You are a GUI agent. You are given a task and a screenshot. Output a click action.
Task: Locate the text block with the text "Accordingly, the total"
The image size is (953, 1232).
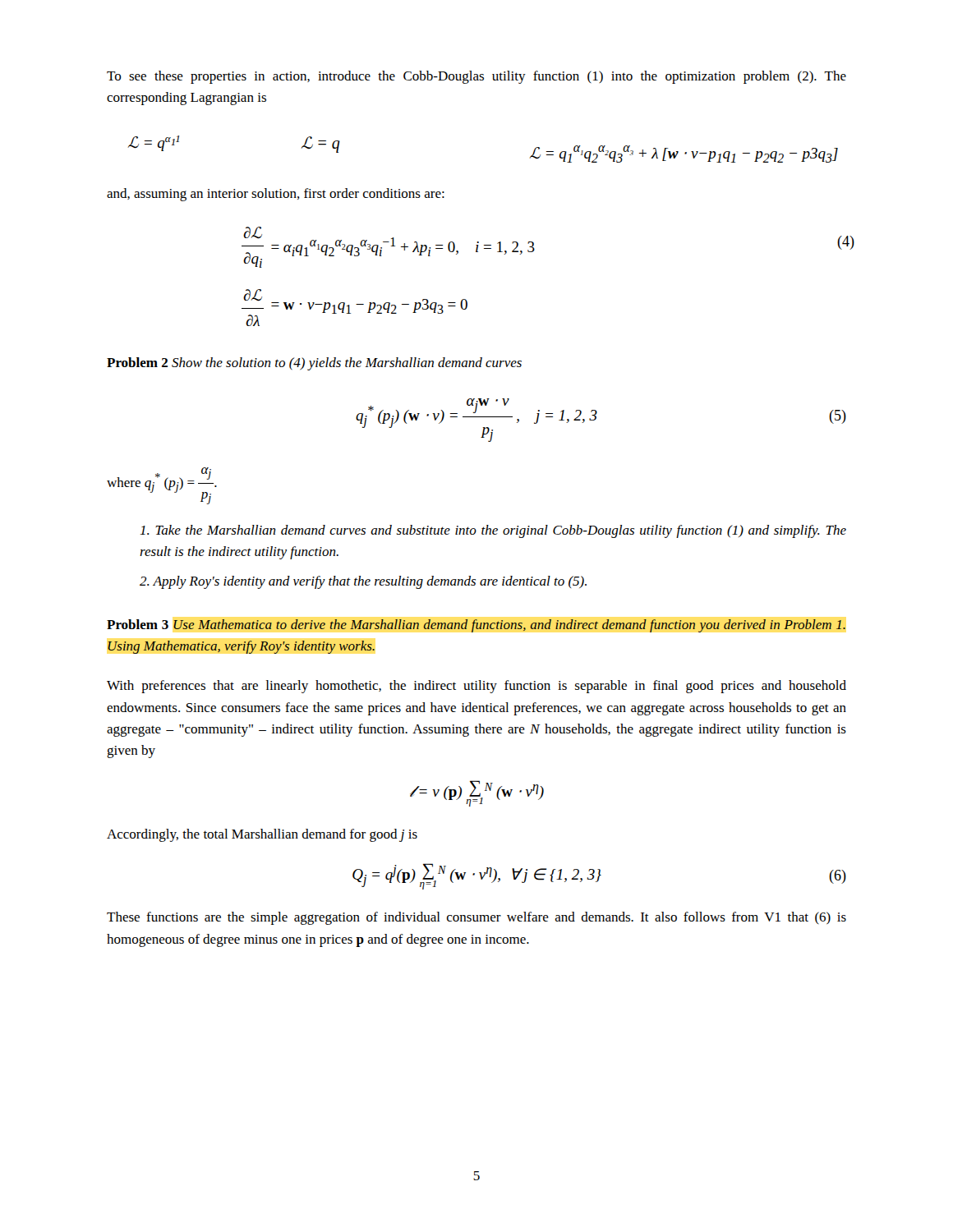click(262, 834)
